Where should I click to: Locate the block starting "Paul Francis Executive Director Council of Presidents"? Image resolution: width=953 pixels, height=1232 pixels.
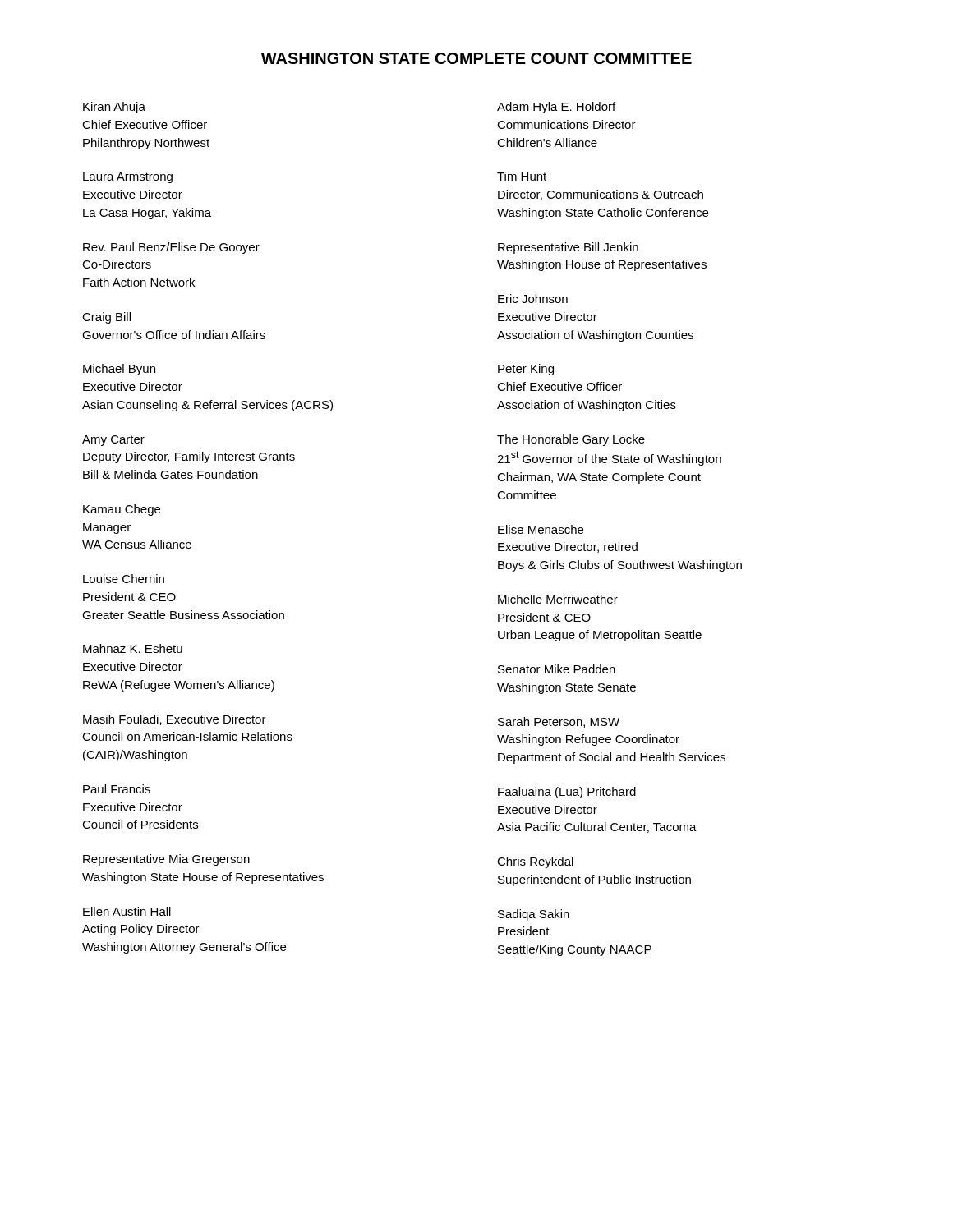click(117, 789)
